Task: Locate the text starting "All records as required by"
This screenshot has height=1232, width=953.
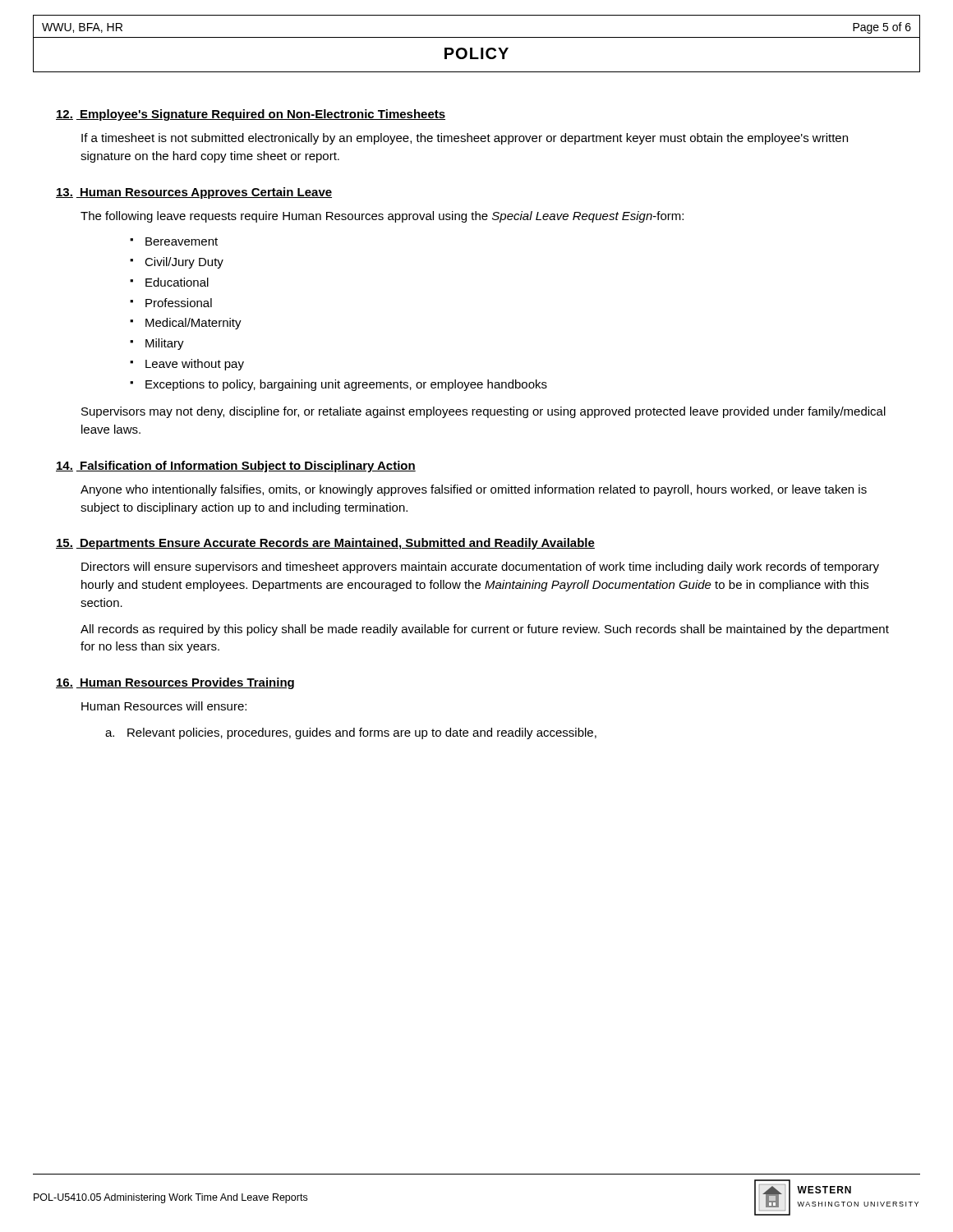Action: (x=485, y=637)
